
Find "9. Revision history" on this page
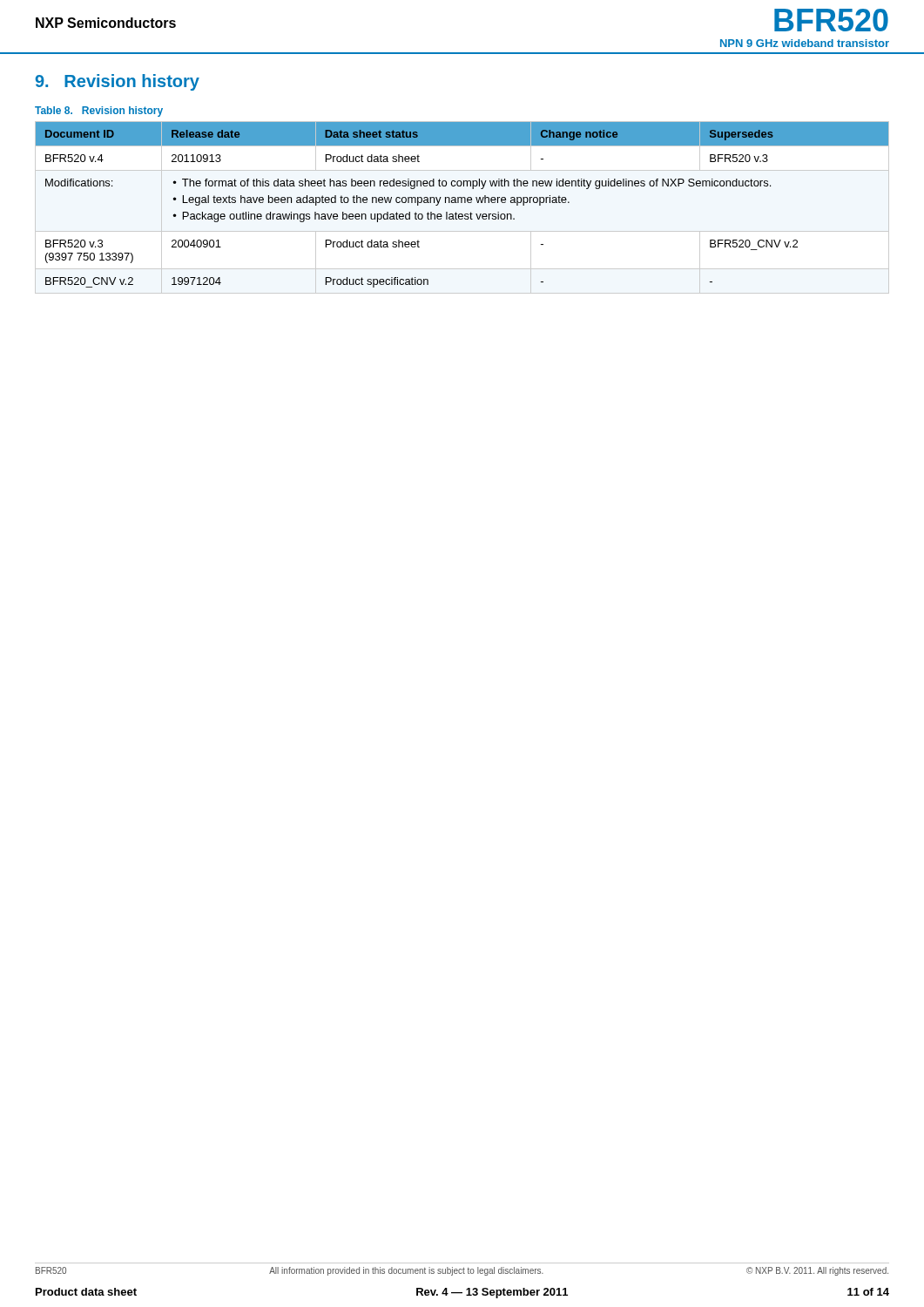(117, 81)
